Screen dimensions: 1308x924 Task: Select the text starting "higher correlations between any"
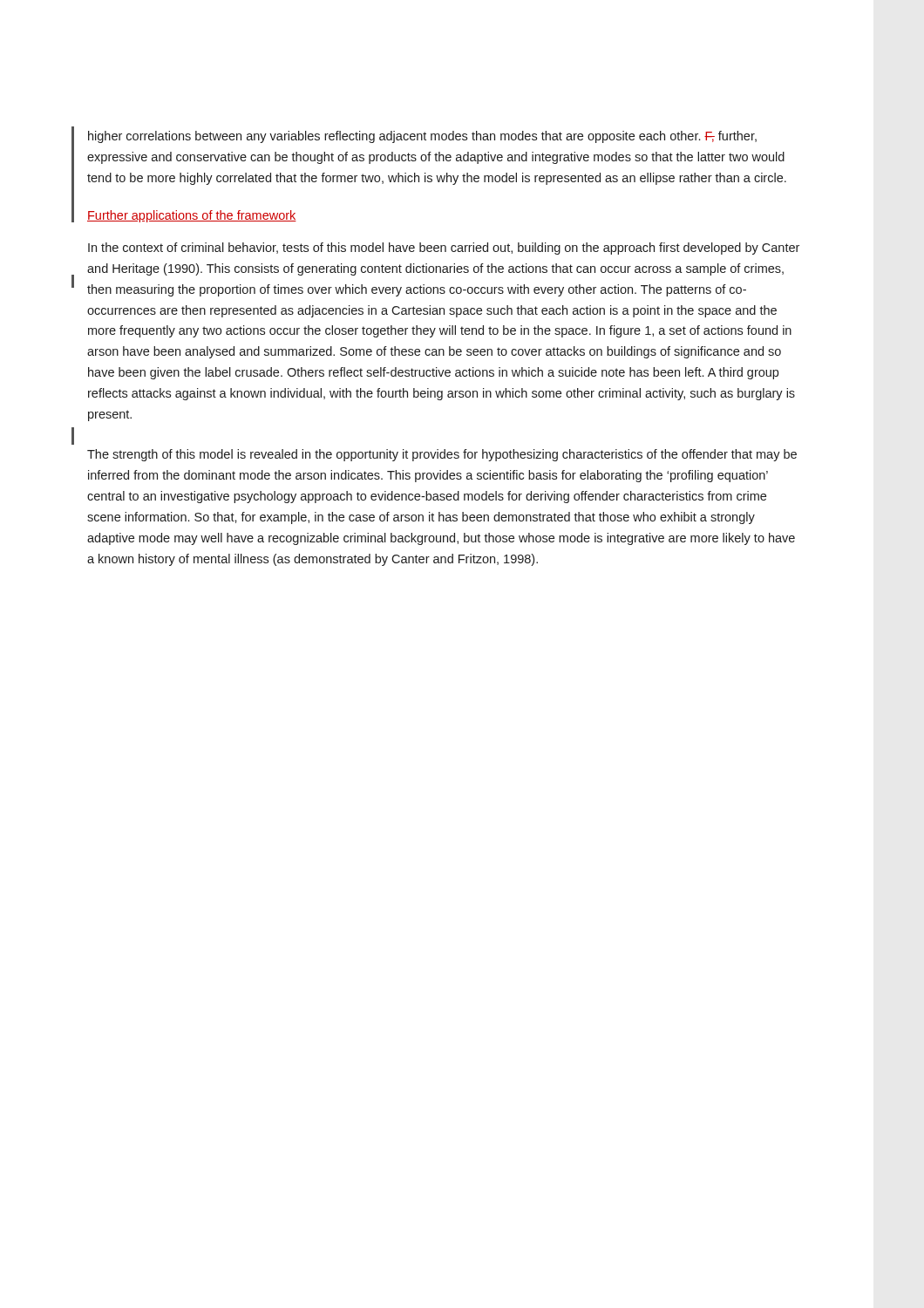[445, 158]
